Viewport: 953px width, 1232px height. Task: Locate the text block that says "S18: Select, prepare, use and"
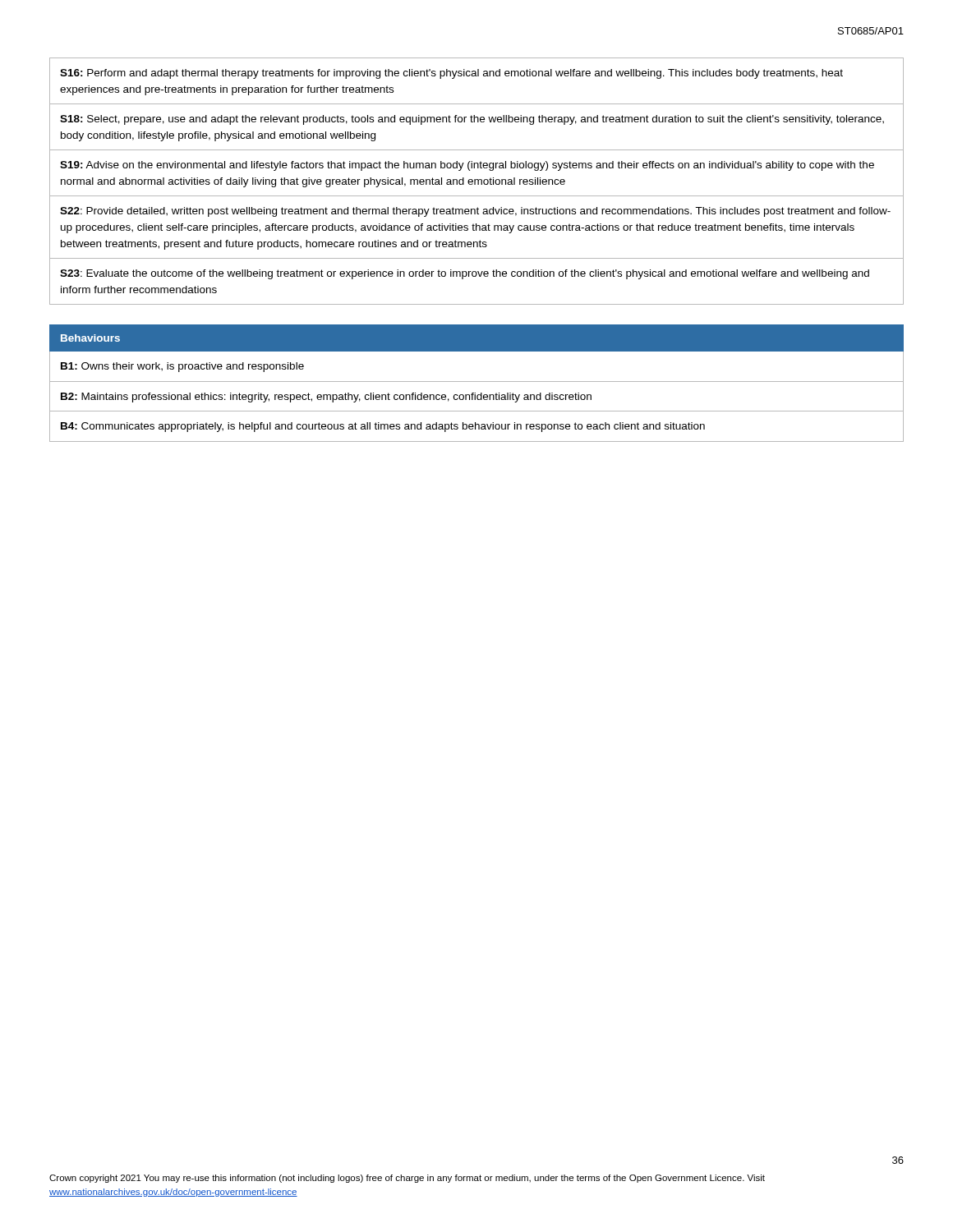(x=472, y=127)
